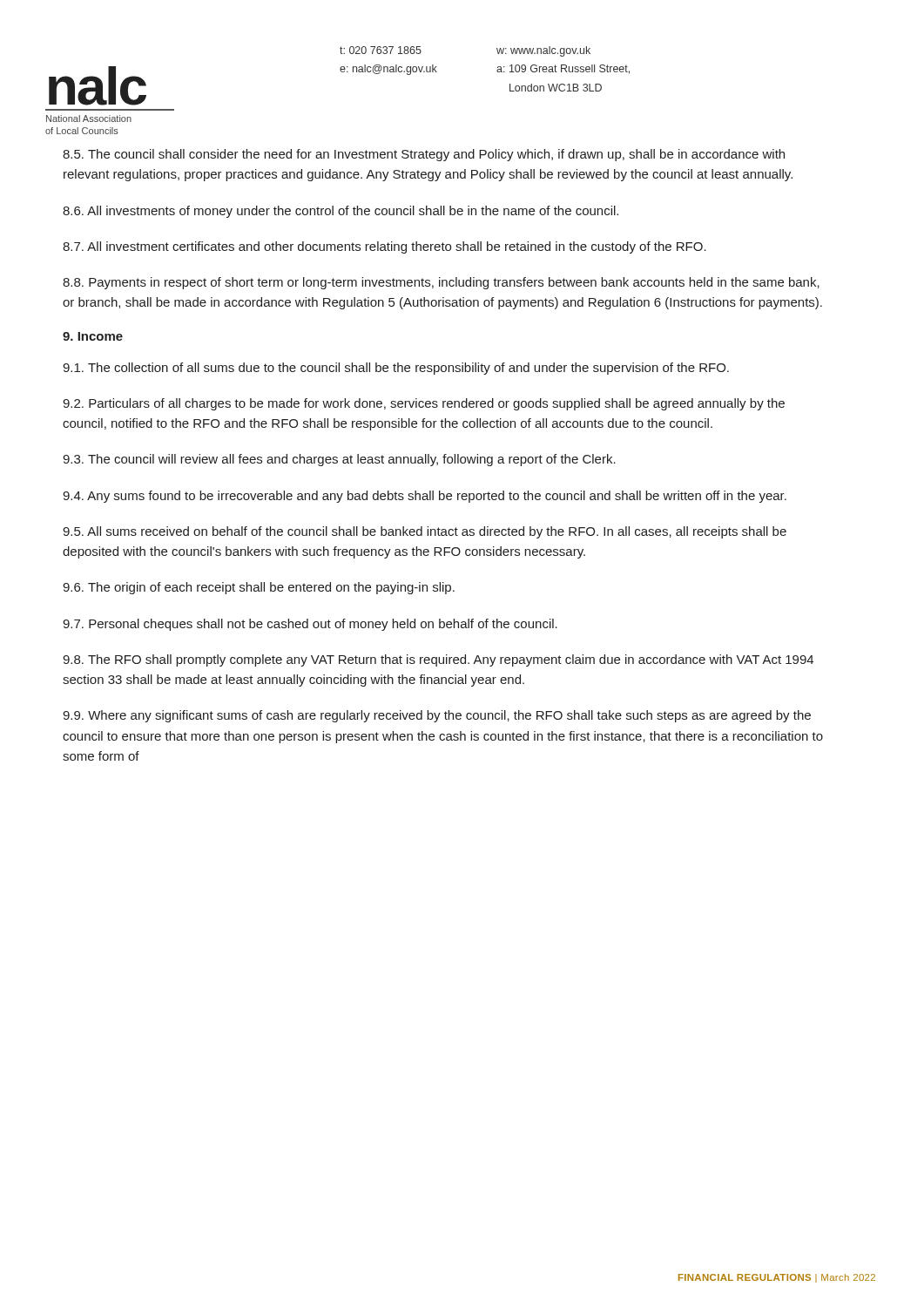Find the block on this page that starts "4. Any sums found"
The image size is (924, 1307).
pos(425,495)
